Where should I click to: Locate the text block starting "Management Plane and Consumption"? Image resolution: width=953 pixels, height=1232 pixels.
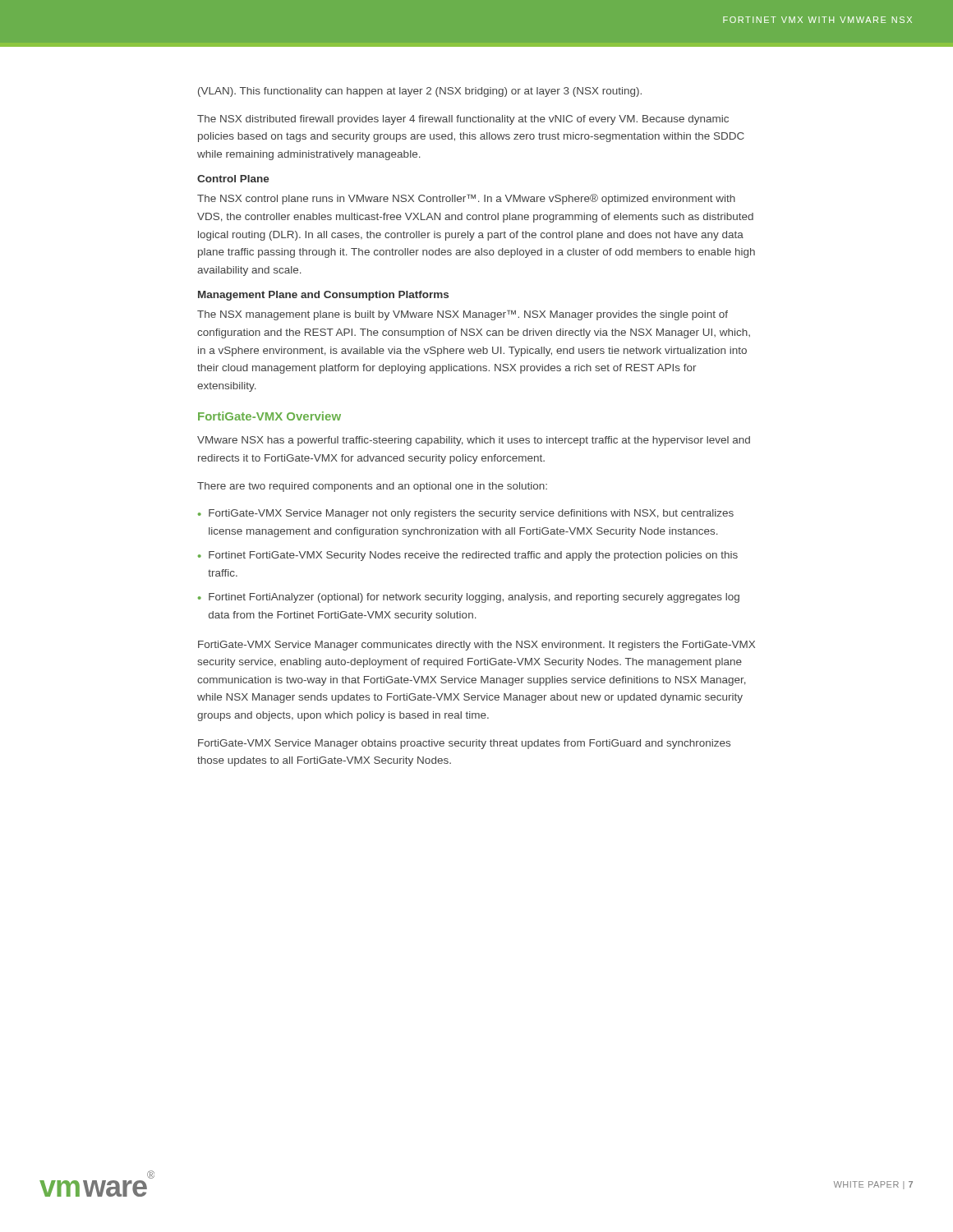[323, 295]
